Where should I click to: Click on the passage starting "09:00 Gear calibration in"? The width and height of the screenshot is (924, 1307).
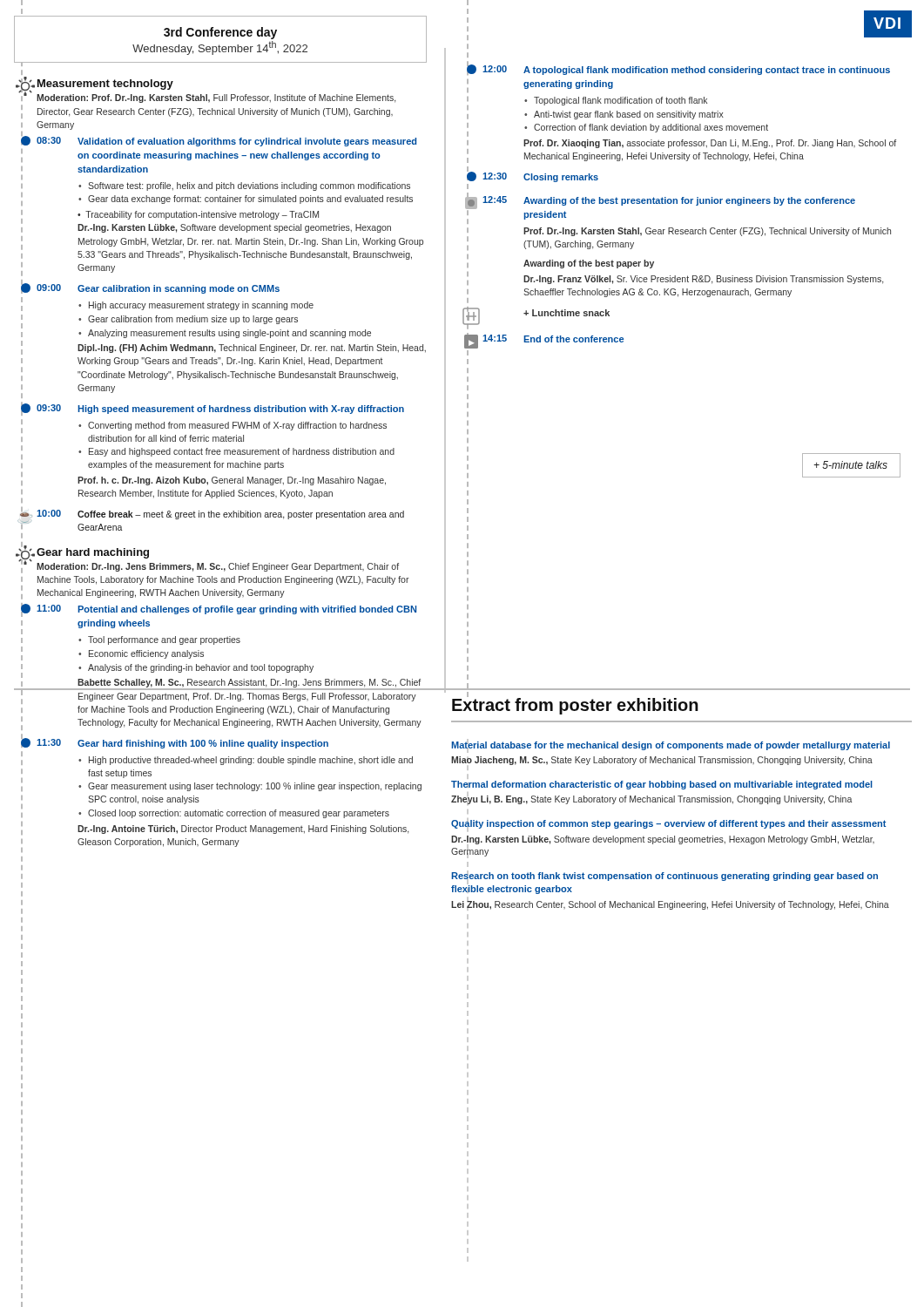click(220, 339)
